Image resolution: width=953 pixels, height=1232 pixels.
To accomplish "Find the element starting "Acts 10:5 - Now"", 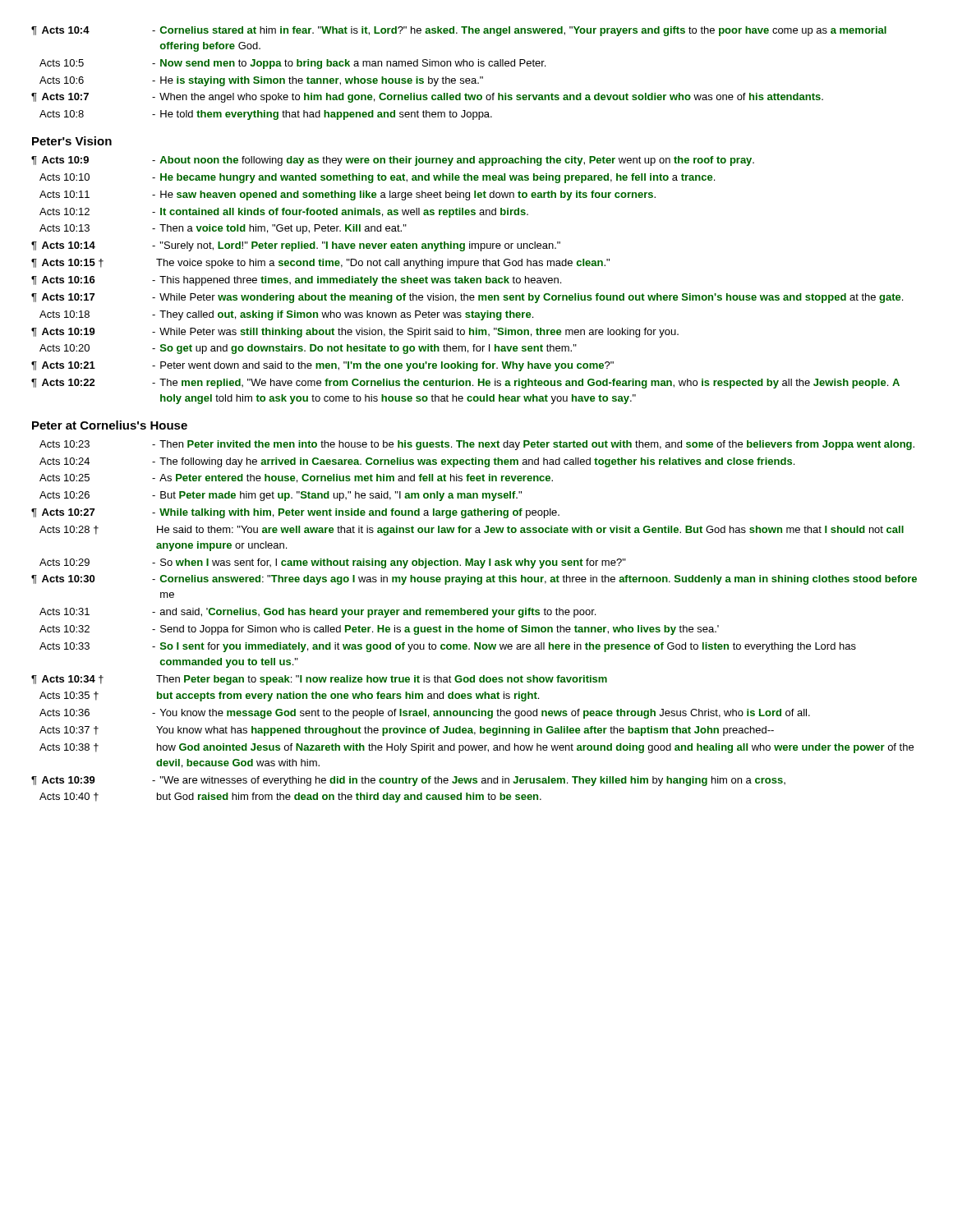I will (476, 63).
